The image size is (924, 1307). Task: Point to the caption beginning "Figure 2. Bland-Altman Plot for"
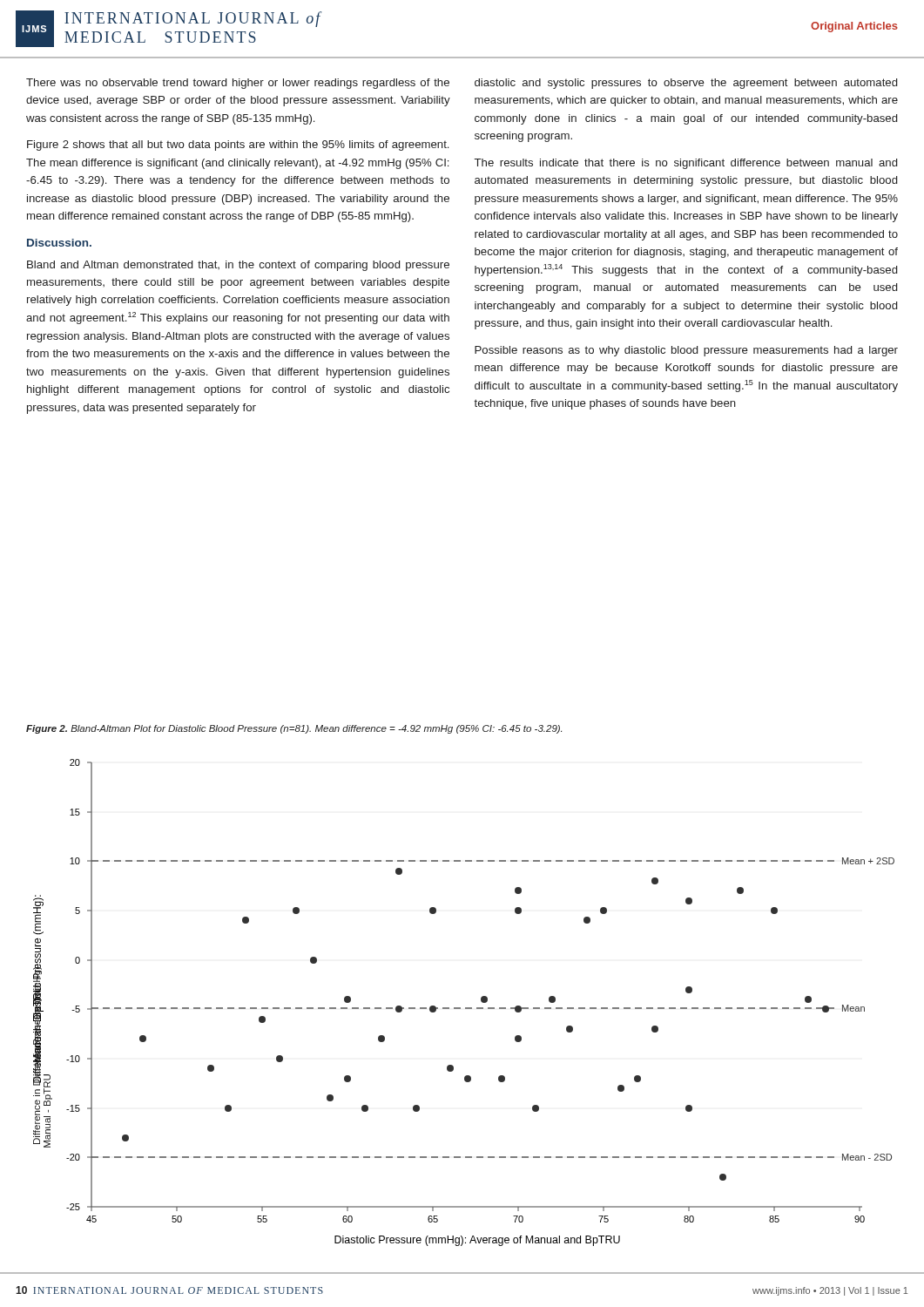coord(295,728)
